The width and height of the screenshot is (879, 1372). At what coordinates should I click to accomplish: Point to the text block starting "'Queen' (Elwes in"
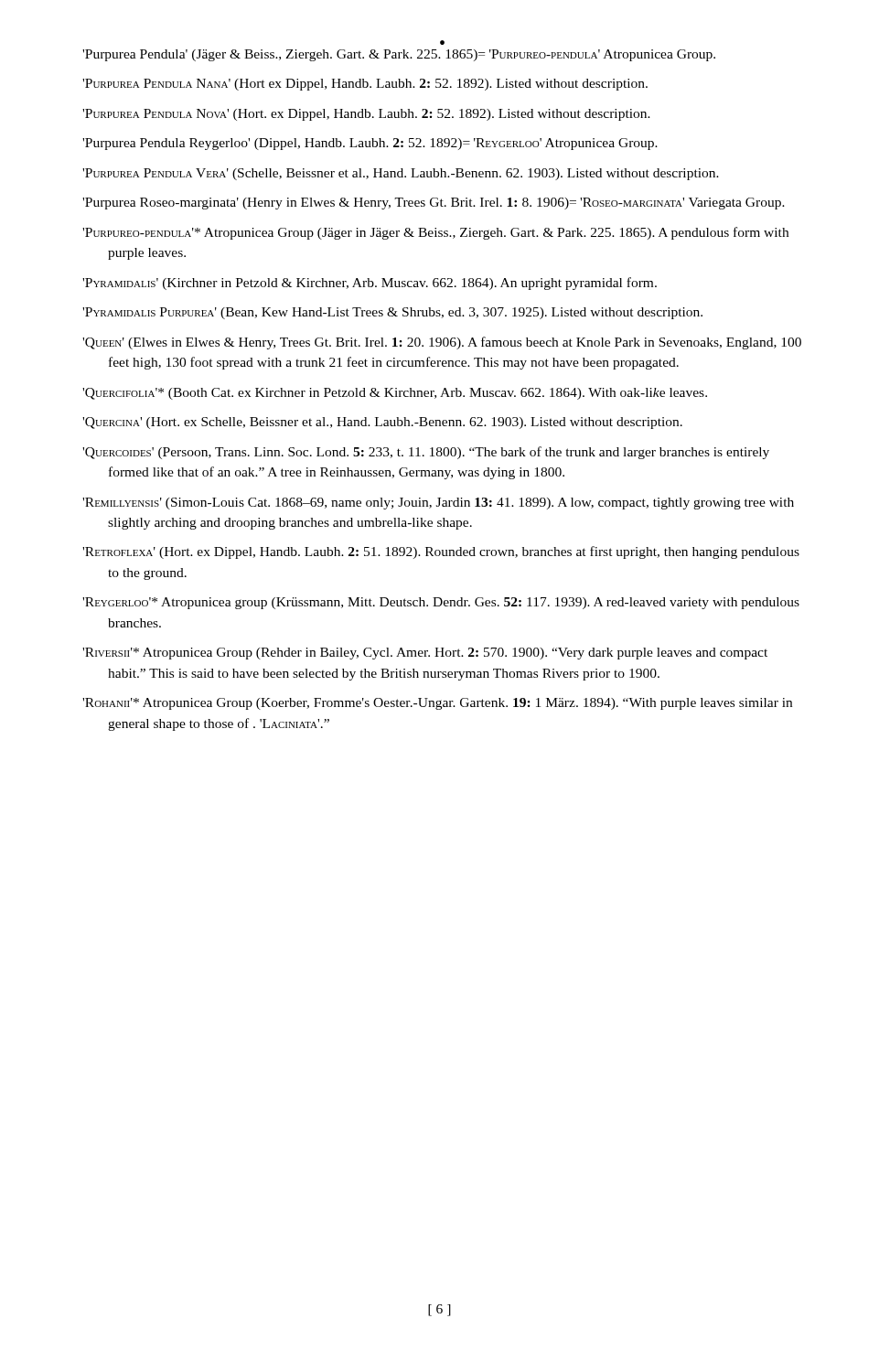coord(442,352)
